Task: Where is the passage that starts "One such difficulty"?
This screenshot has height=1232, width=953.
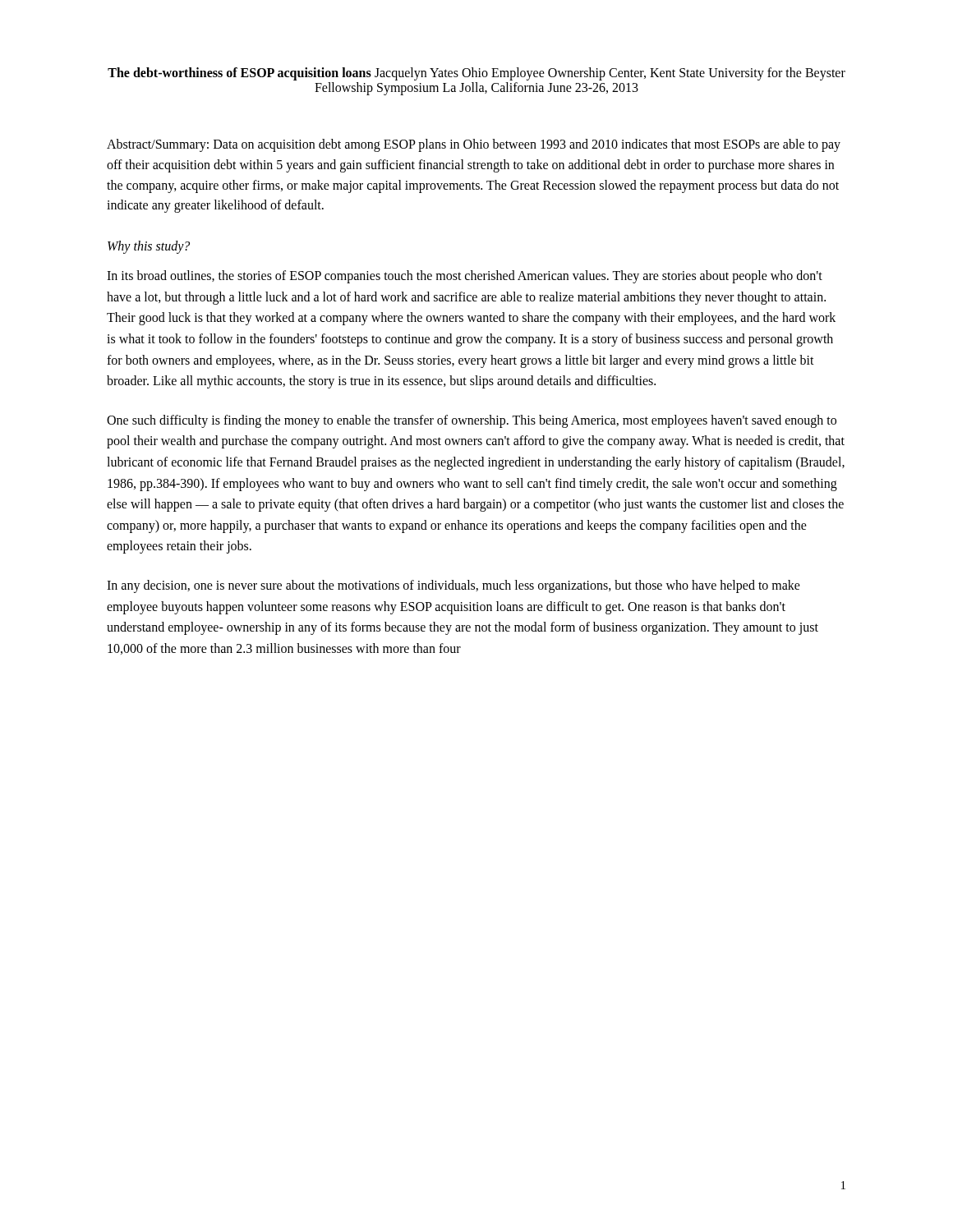Action: (x=476, y=483)
